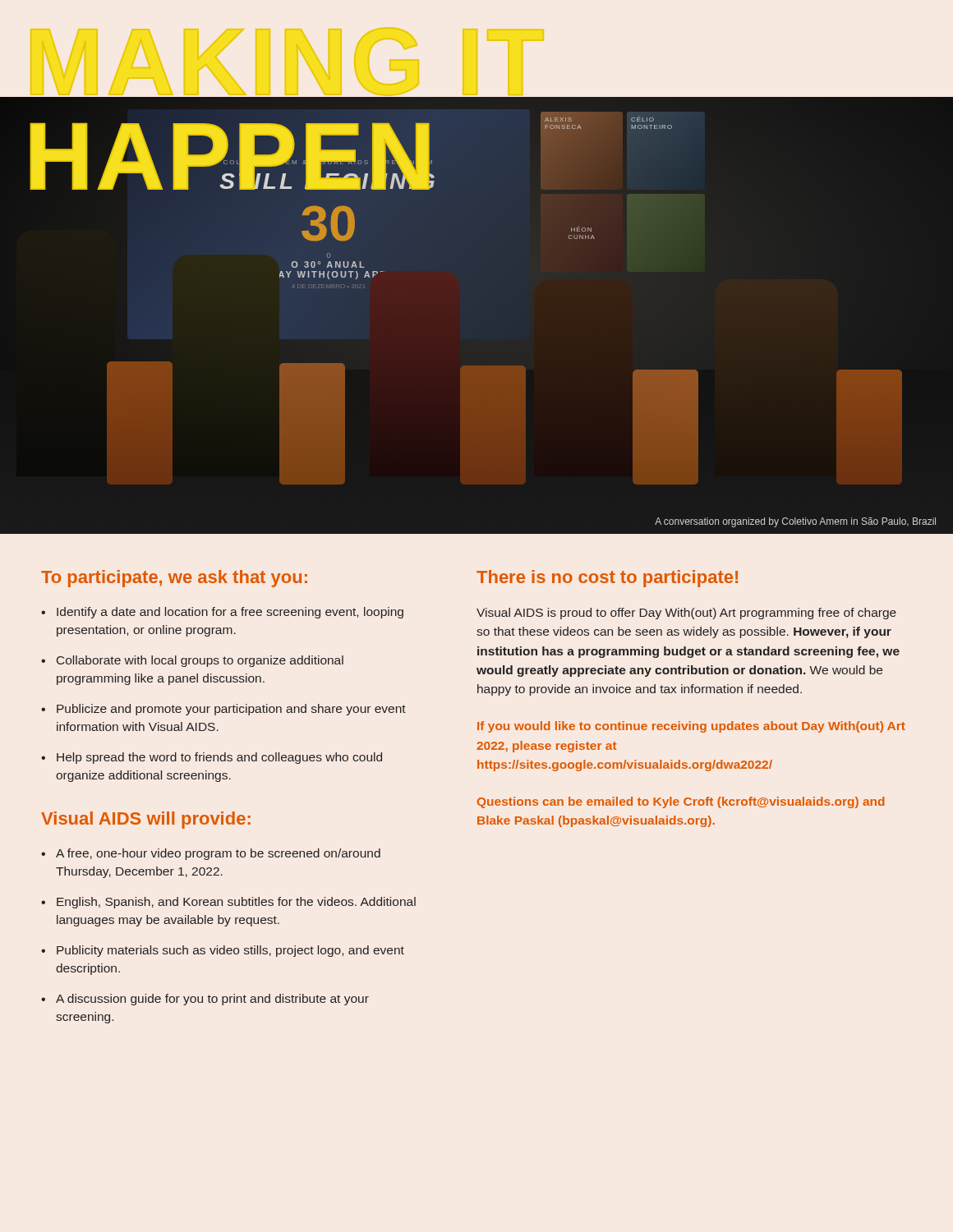Navigate to the text block starting "A discussion guide for you to print and"
The image size is (953, 1232).
click(212, 1007)
